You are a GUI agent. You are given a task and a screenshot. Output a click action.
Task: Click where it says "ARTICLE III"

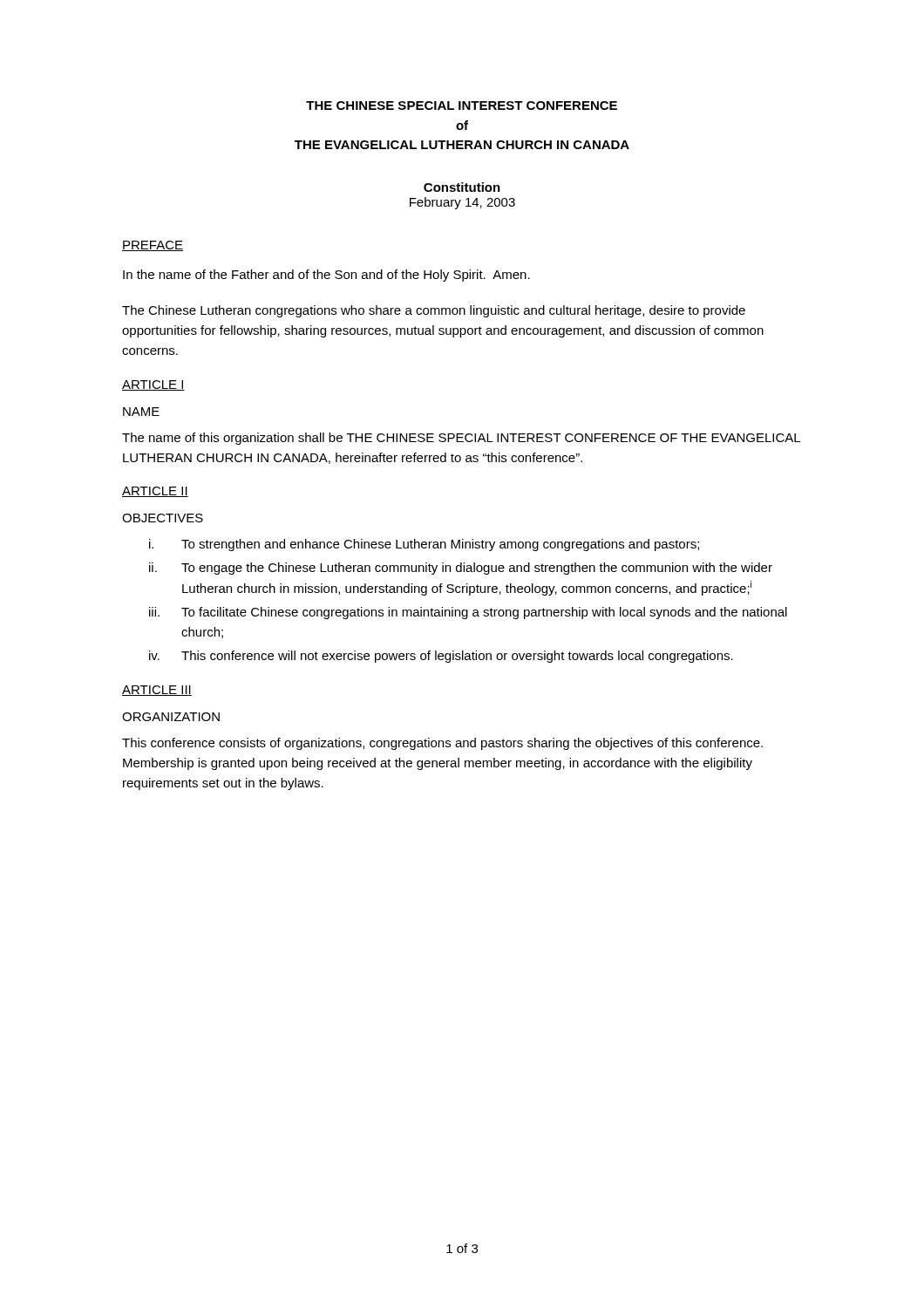pyautogui.click(x=157, y=691)
